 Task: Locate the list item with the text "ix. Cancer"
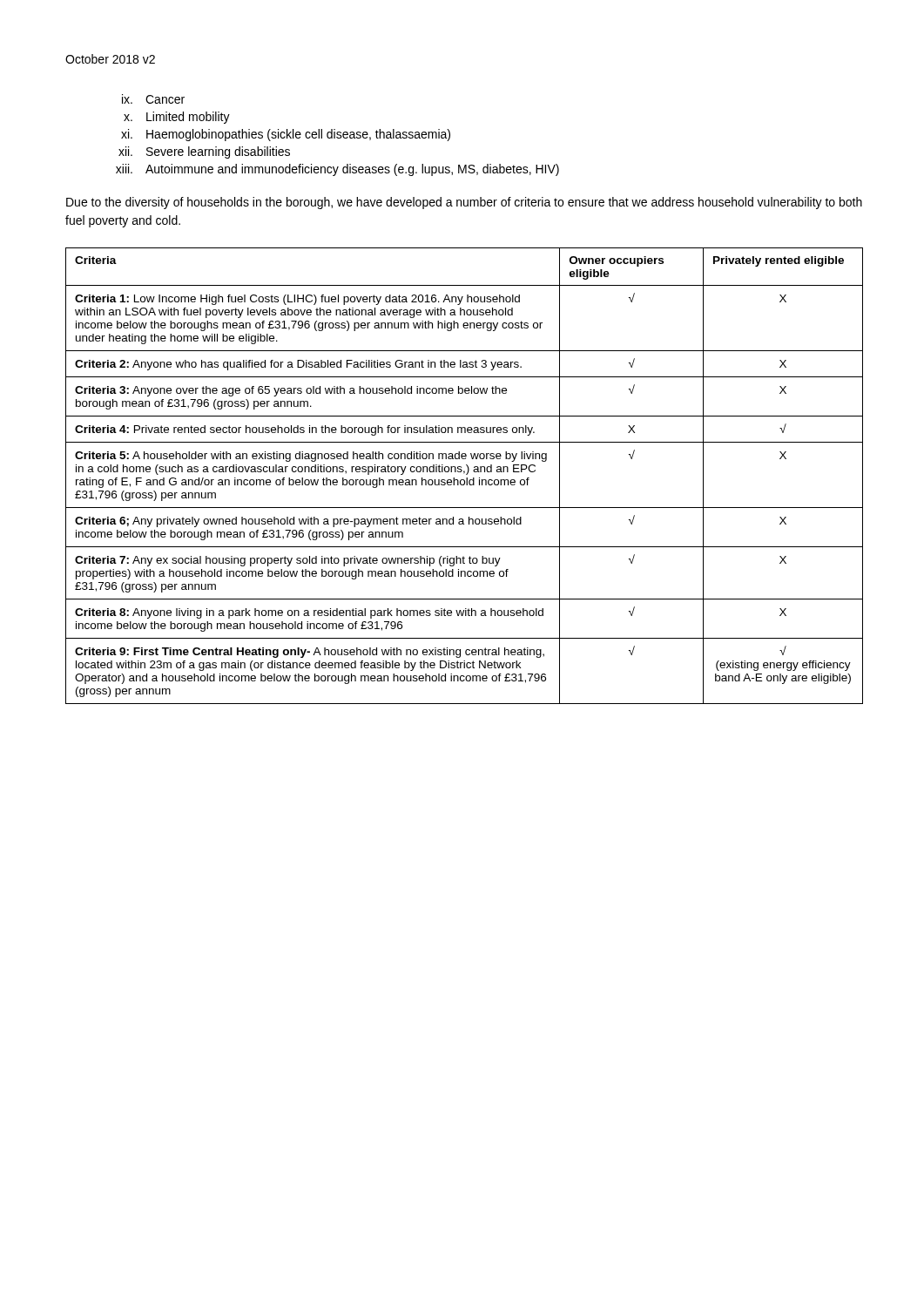153,99
